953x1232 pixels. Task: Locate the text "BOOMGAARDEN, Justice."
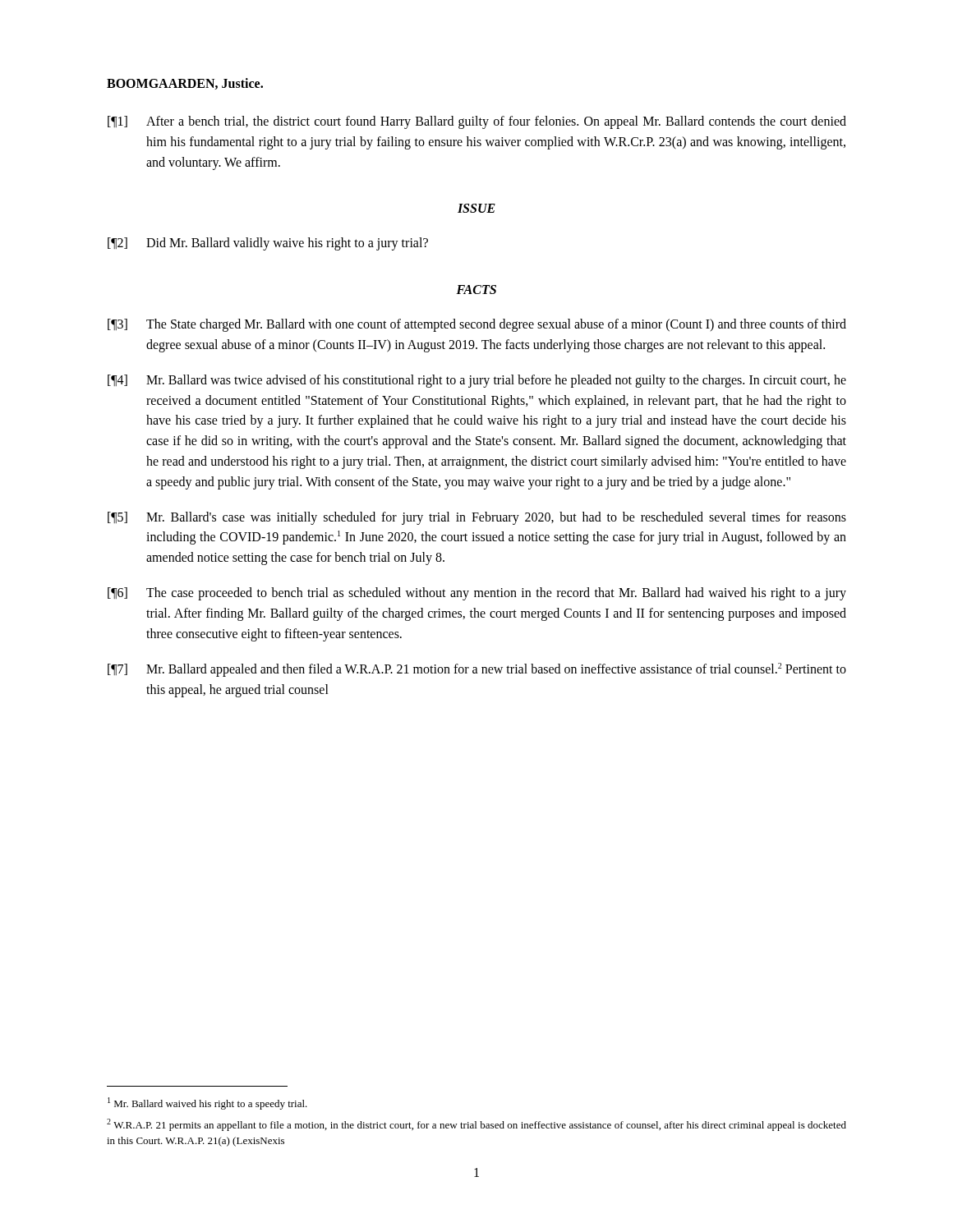(x=185, y=83)
